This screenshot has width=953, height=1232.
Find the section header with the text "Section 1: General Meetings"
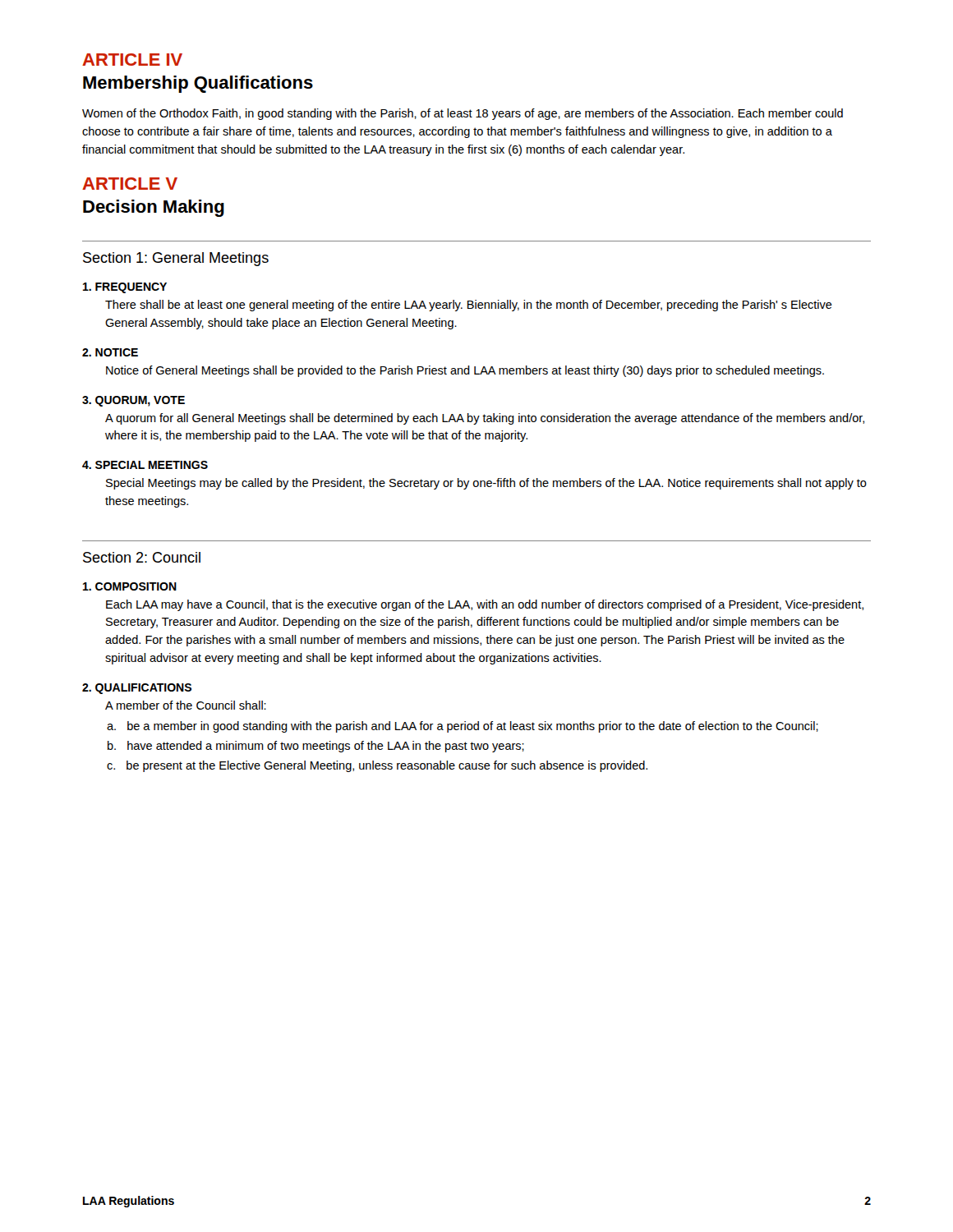coord(175,258)
